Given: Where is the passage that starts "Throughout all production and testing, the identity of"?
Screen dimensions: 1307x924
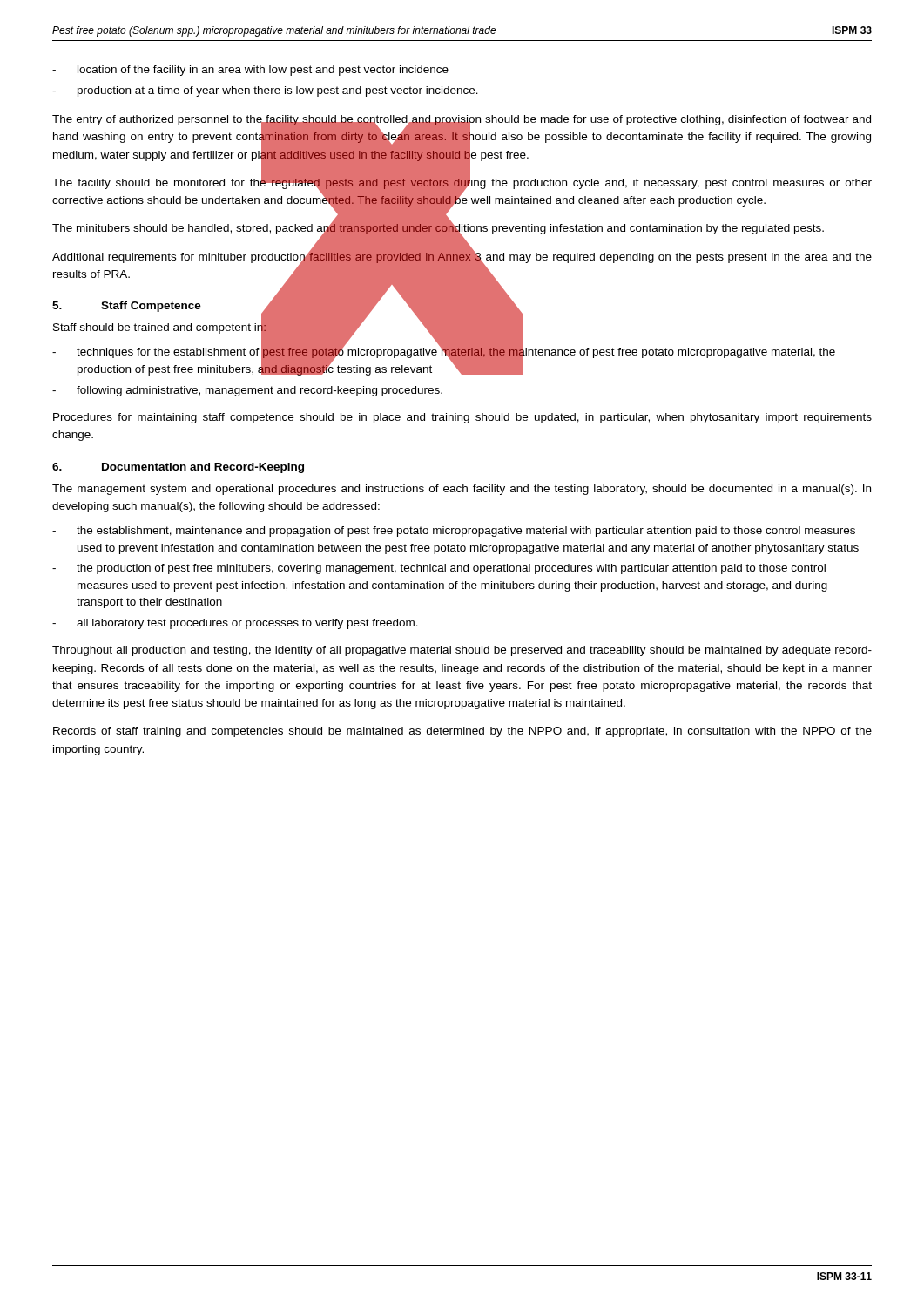Looking at the screenshot, I should 462,677.
